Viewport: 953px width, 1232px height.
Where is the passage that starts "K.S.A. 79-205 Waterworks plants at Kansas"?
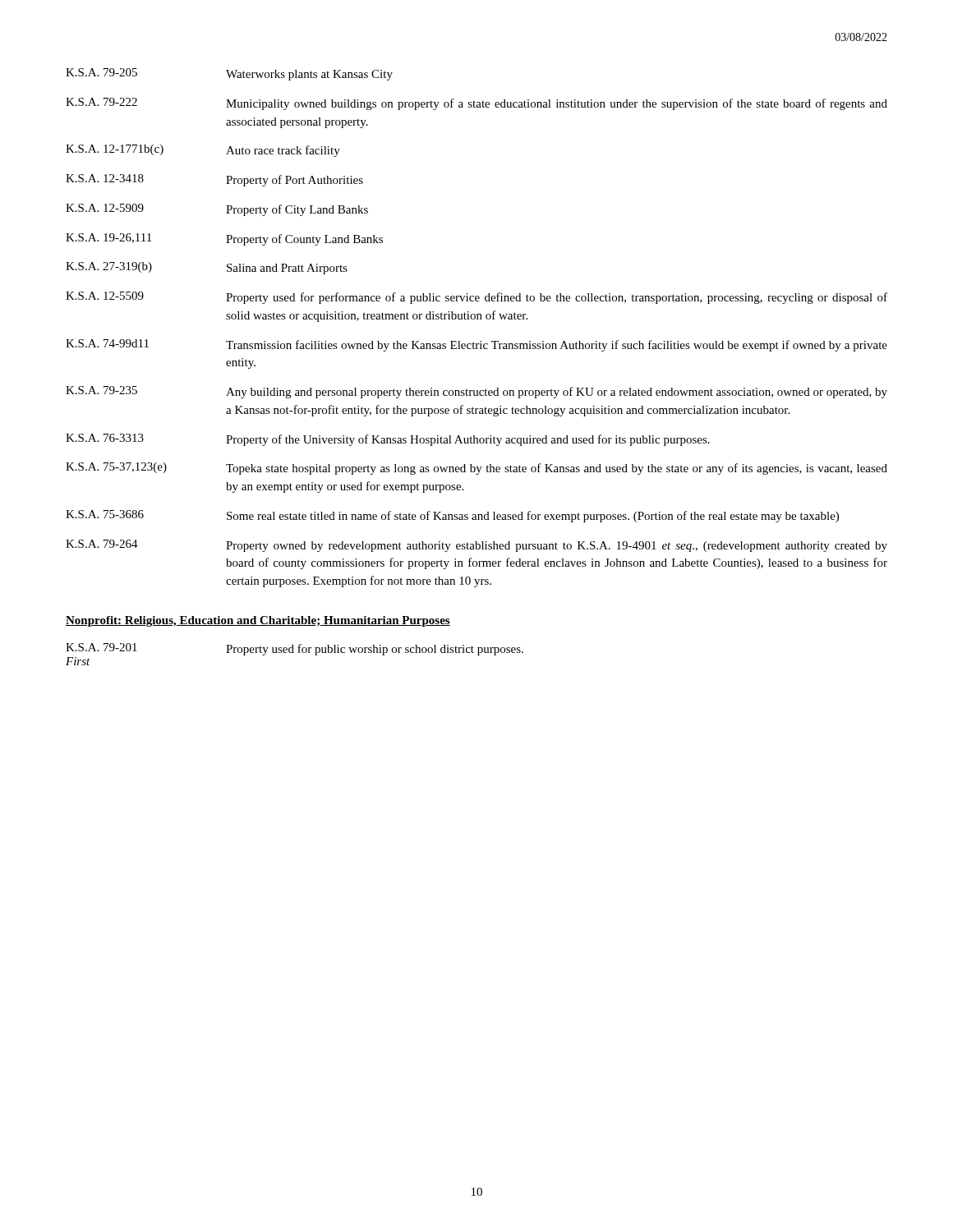point(229,74)
